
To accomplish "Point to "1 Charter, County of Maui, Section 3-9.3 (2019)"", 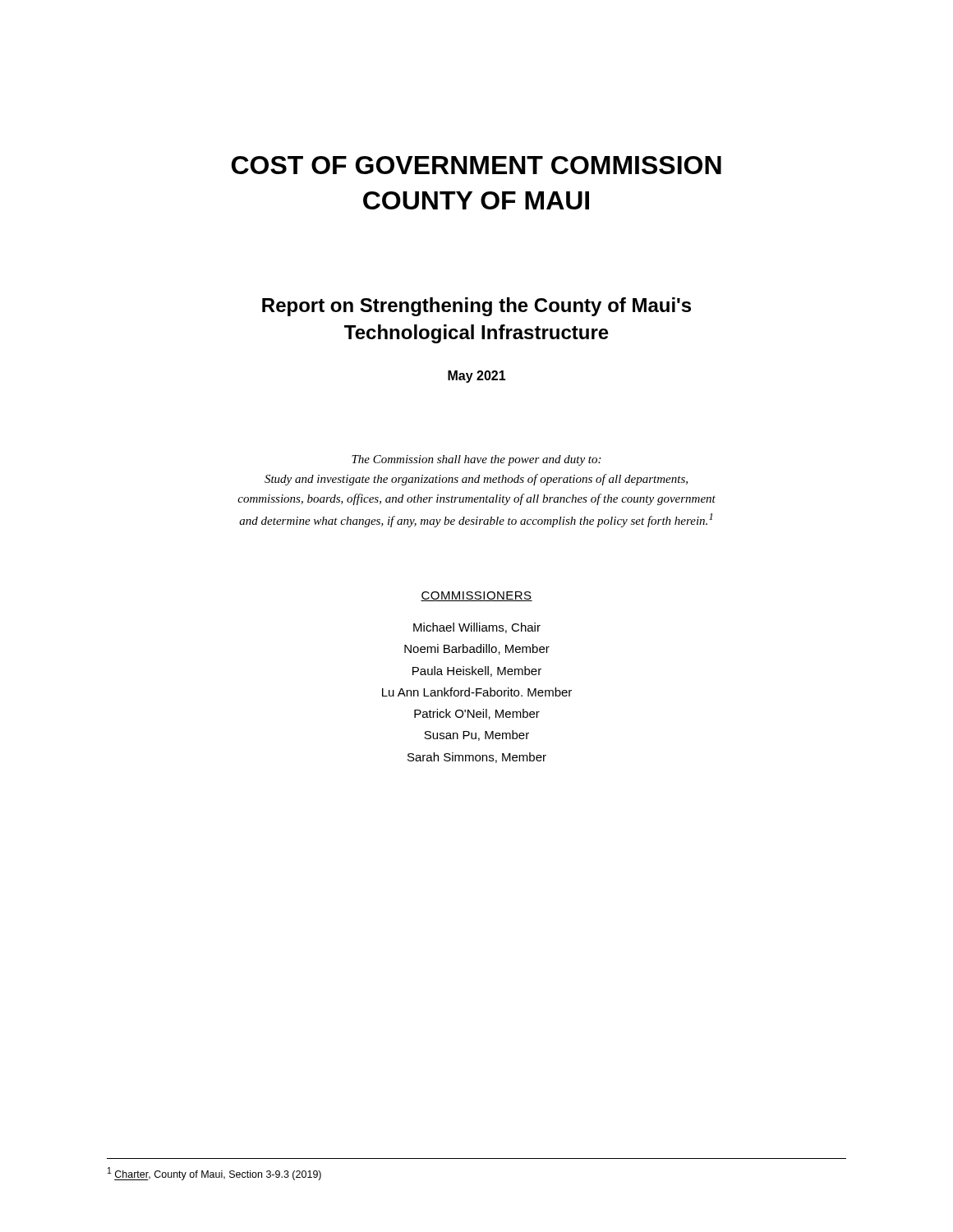I will [214, 1174].
